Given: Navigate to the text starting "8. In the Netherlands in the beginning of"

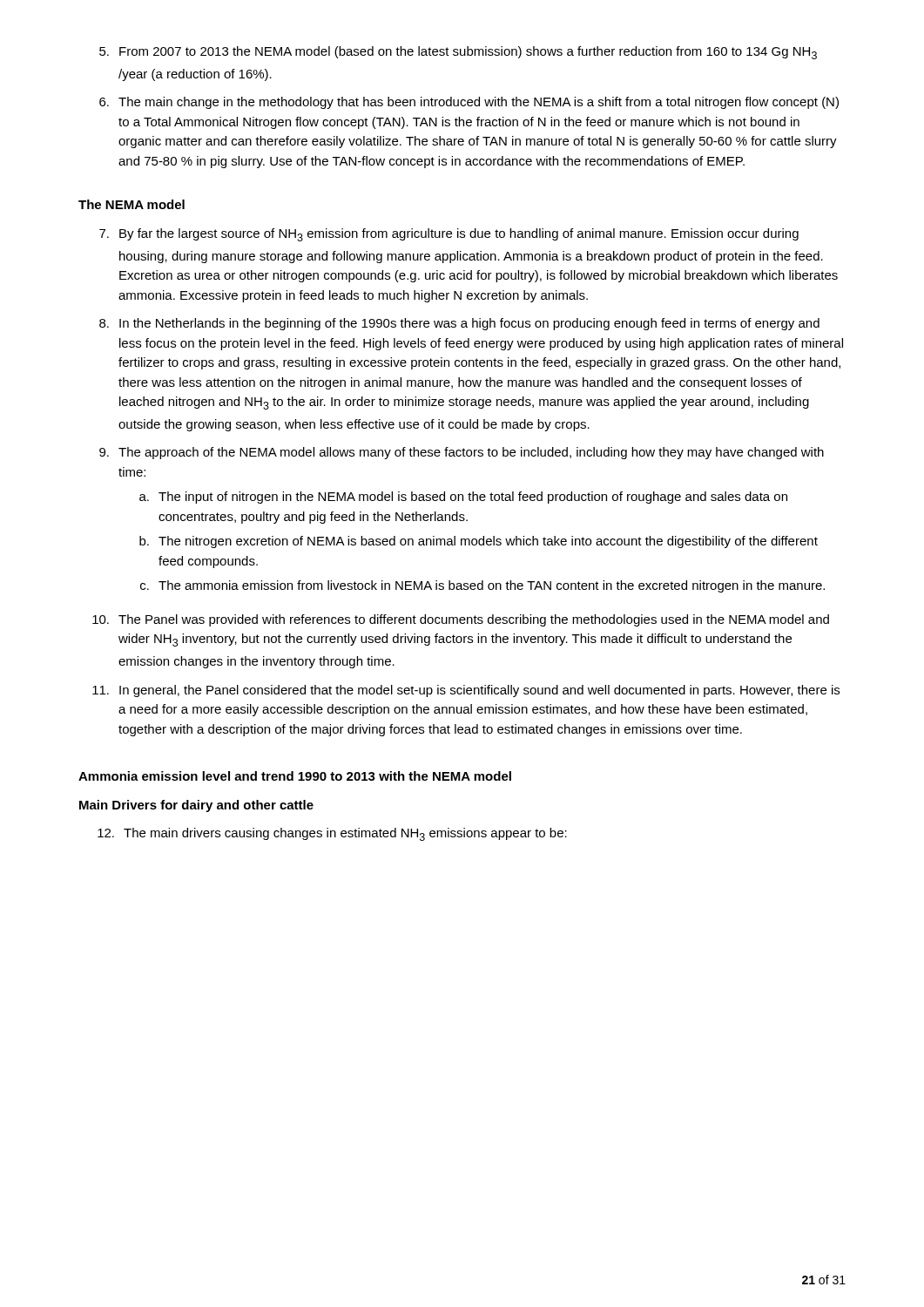Looking at the screenshot, I should pos(462,374).
